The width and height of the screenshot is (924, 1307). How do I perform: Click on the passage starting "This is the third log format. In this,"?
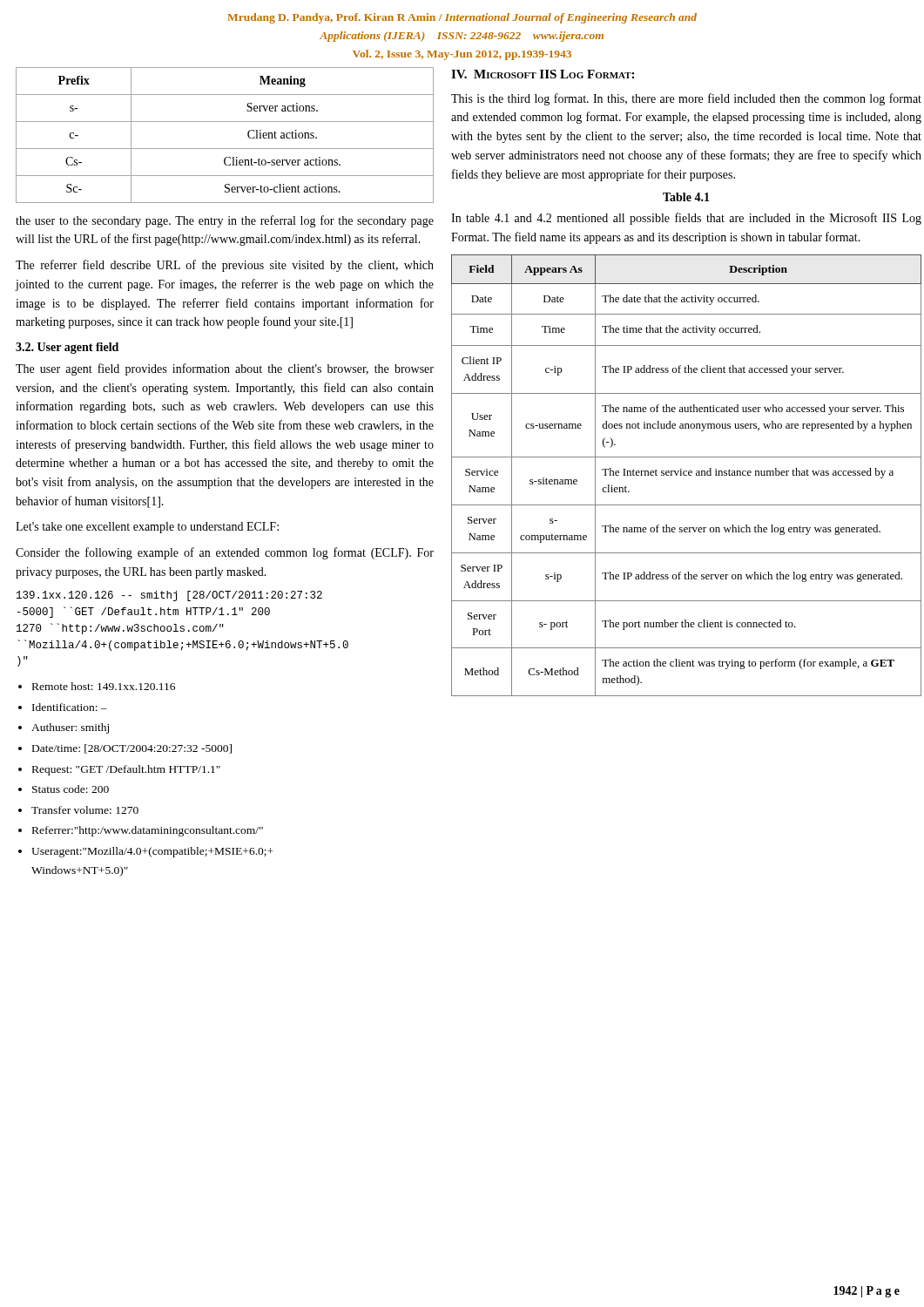click(x=686, y=136)
